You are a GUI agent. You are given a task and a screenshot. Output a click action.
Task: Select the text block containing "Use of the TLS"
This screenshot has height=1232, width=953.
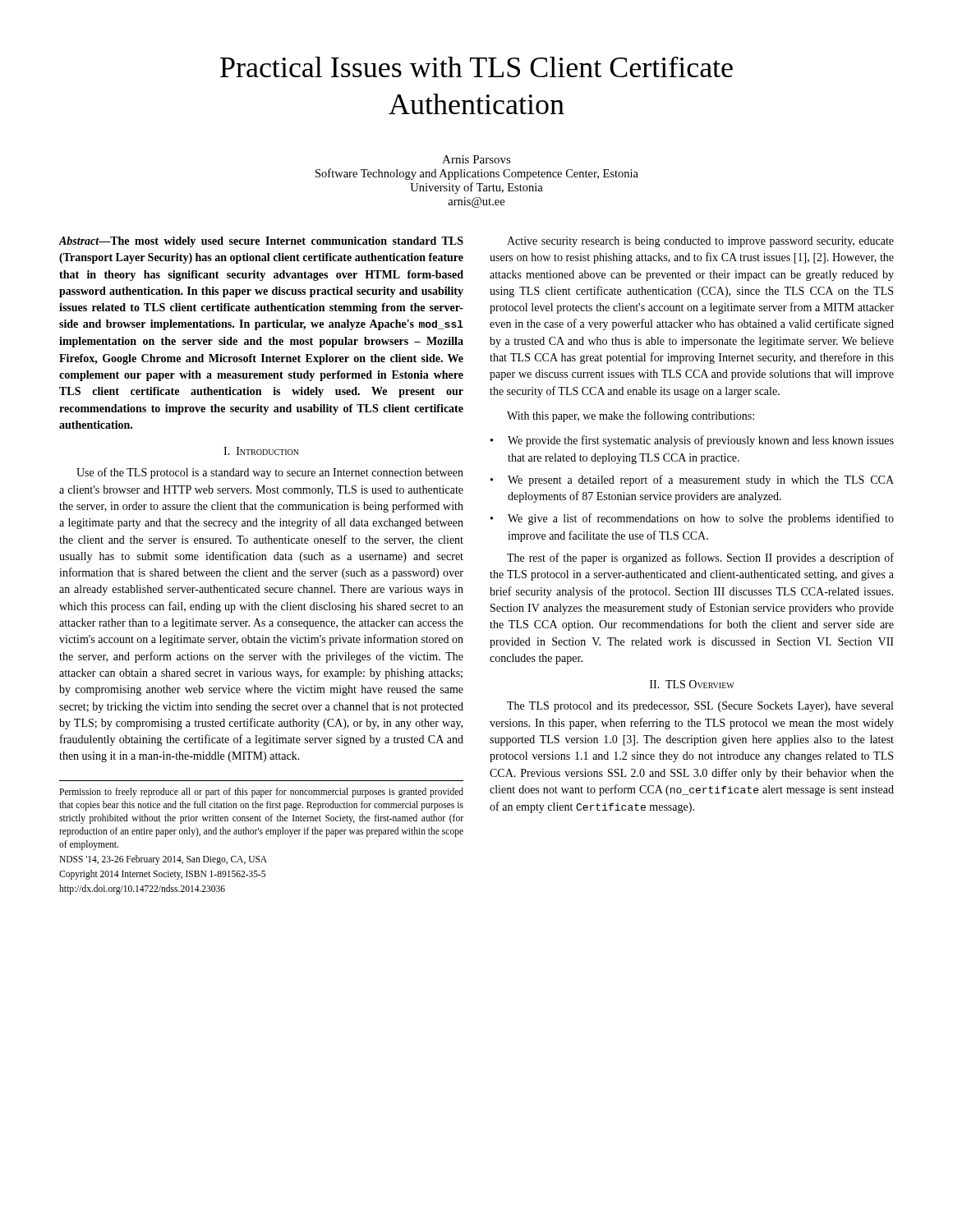(x=261, y=615)
